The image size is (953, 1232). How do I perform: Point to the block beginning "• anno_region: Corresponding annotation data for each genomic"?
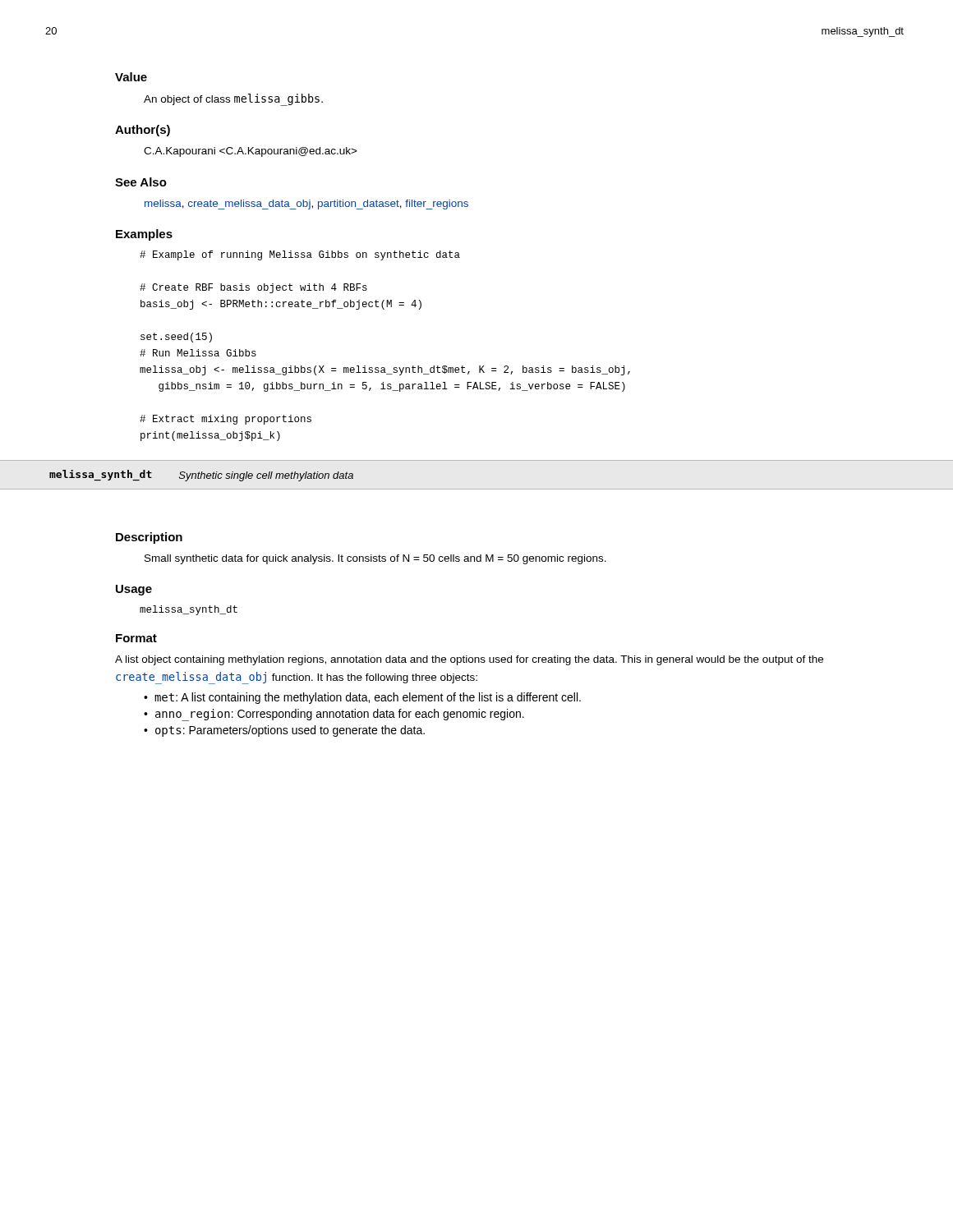coord(334,714)
